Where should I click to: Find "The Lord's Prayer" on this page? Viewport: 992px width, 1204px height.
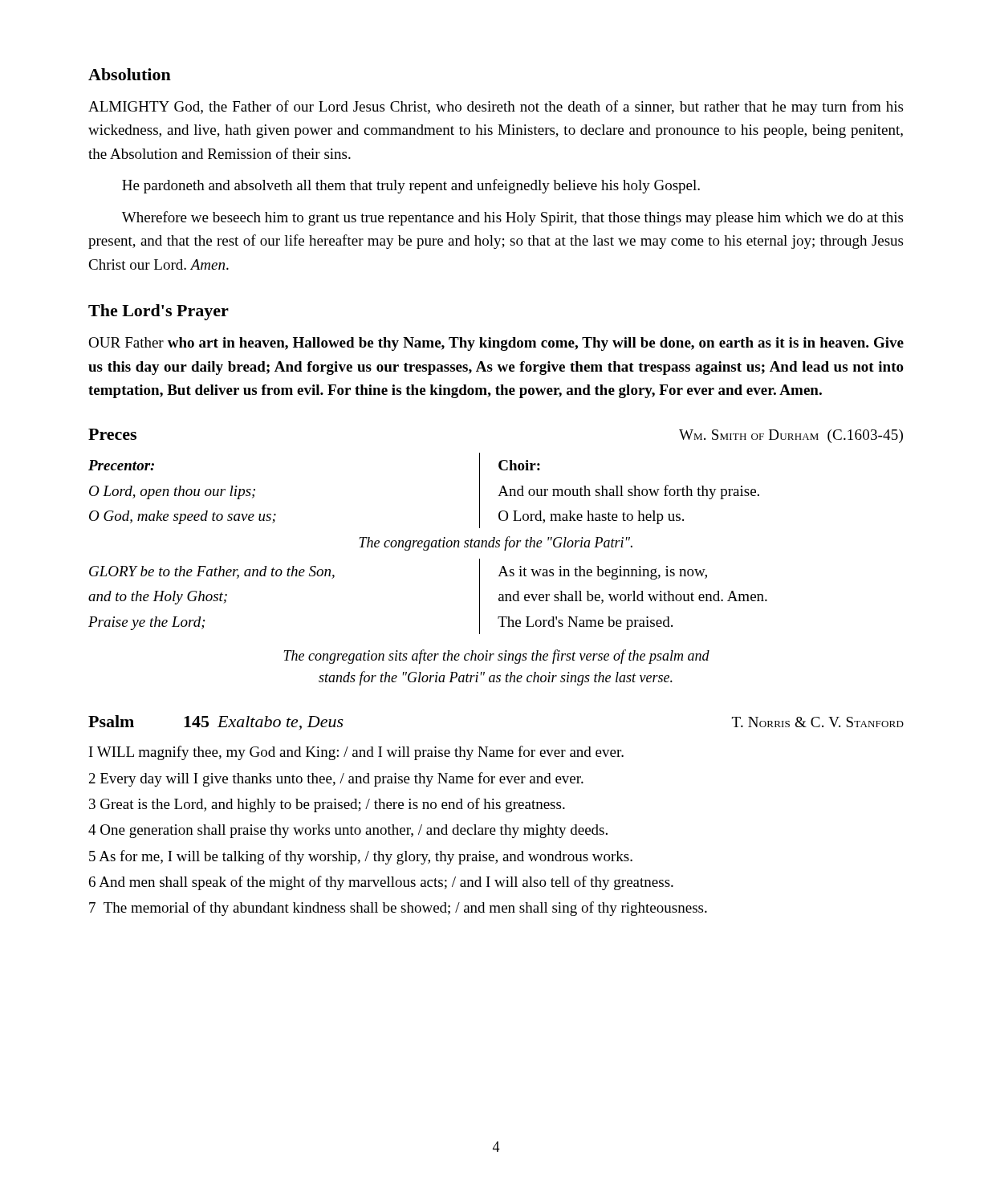[x=158, y=310]
